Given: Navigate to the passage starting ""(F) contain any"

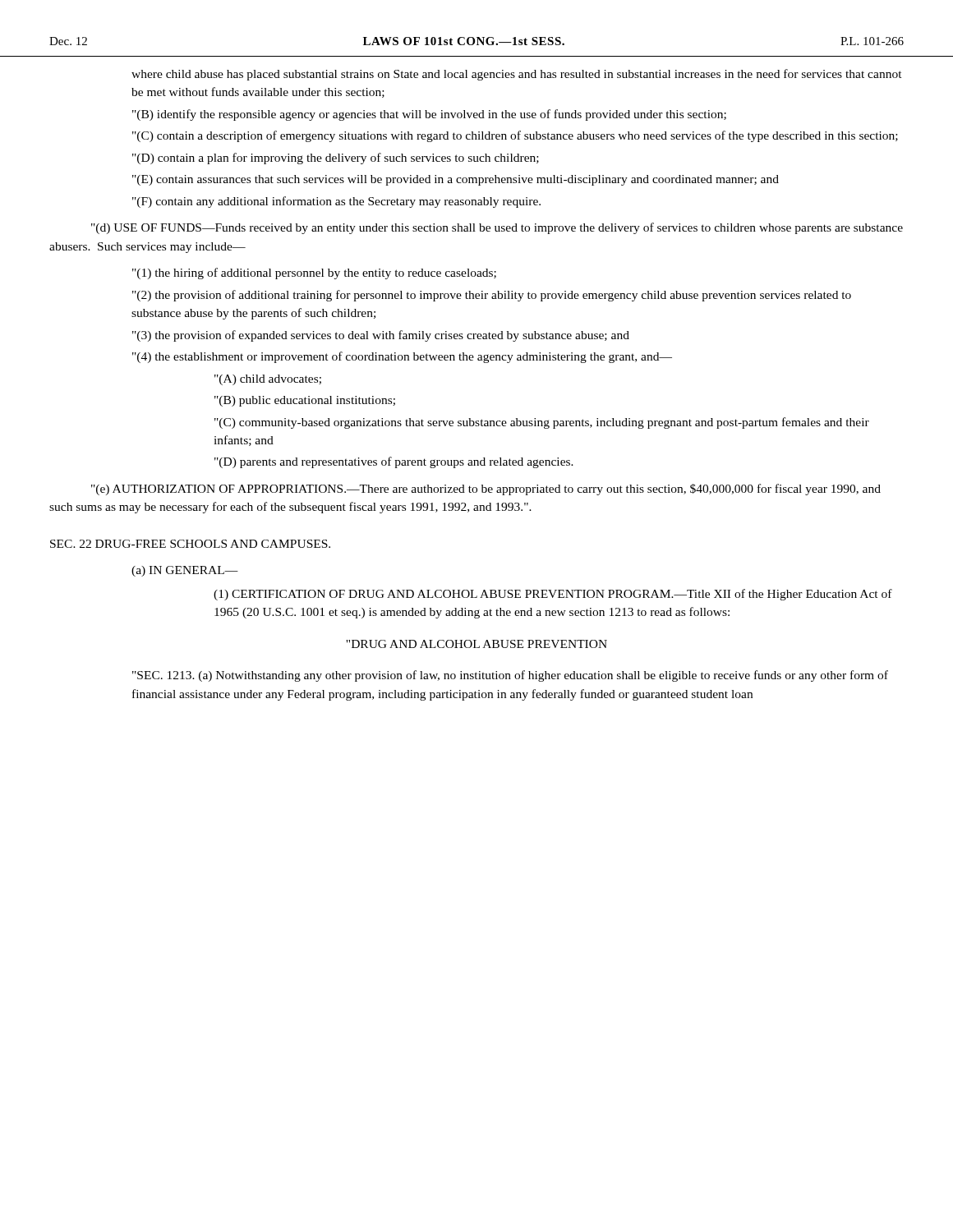Looking at the screenshot, I should tap(336, 201).
